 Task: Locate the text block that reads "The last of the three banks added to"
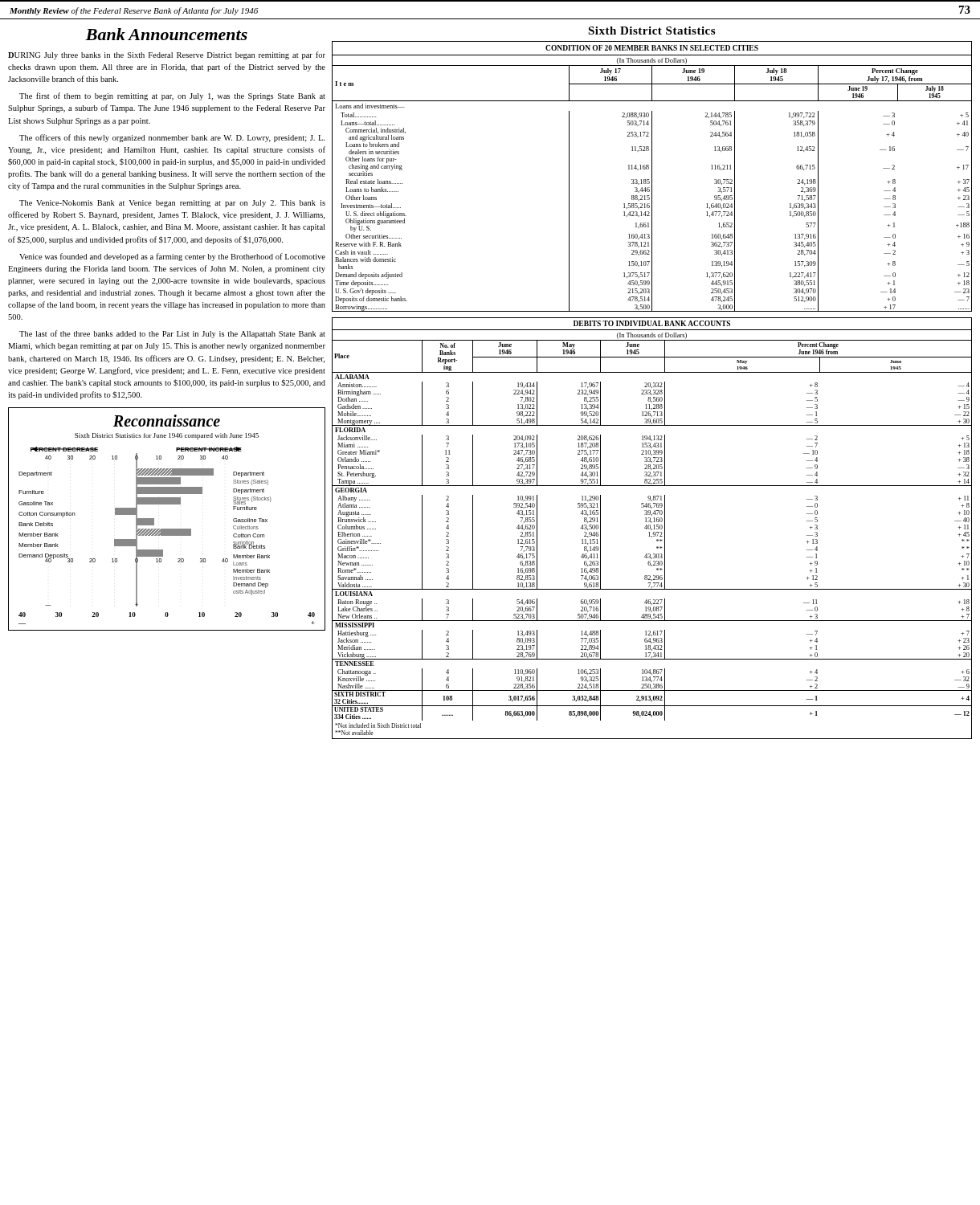pos(167,364)
